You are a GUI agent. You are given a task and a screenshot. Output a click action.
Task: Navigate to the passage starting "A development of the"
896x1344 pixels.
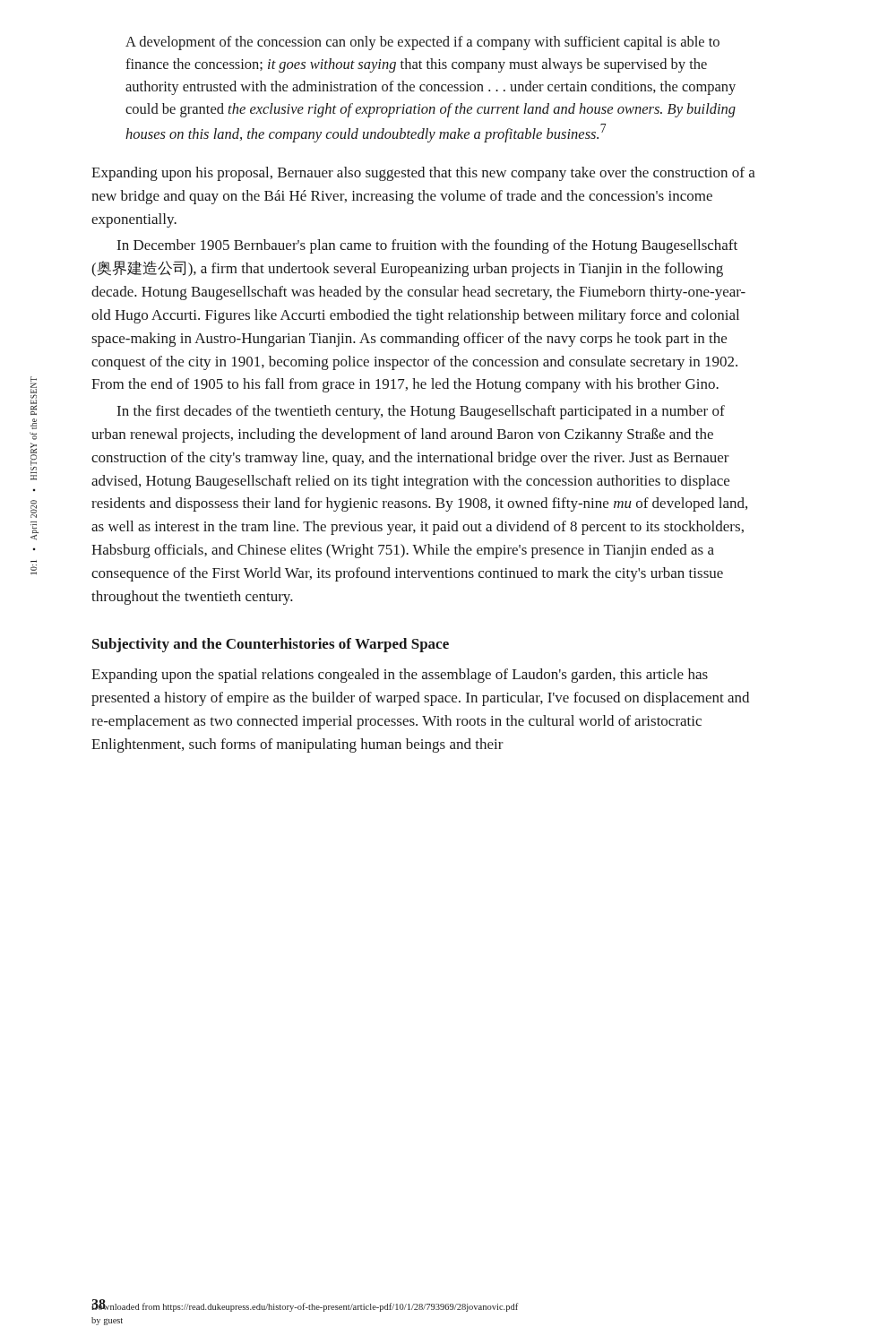(444, 88)
